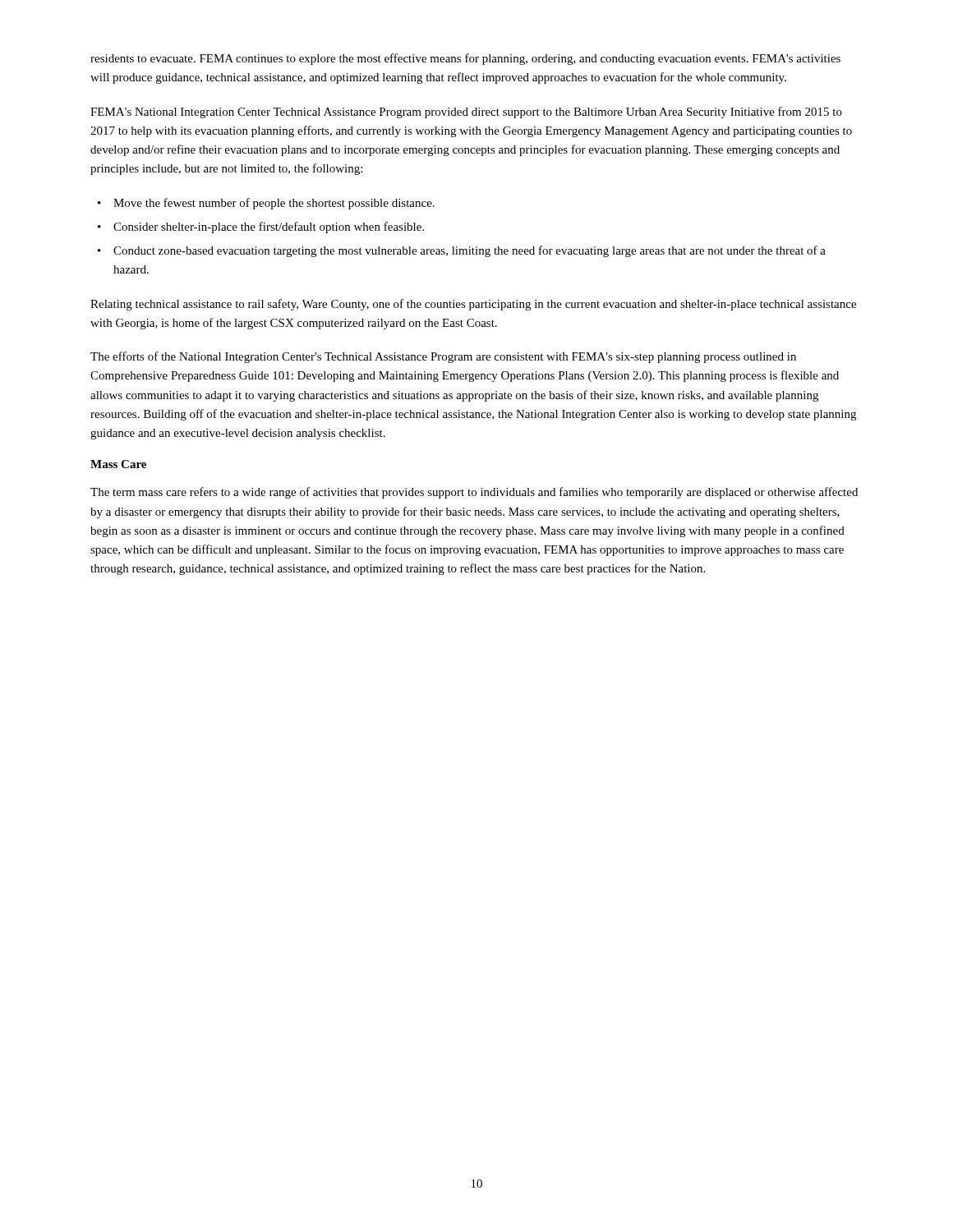
Task: Where is the passage that starts "The efforts of the National Integration"?
Action: (473, 395)
